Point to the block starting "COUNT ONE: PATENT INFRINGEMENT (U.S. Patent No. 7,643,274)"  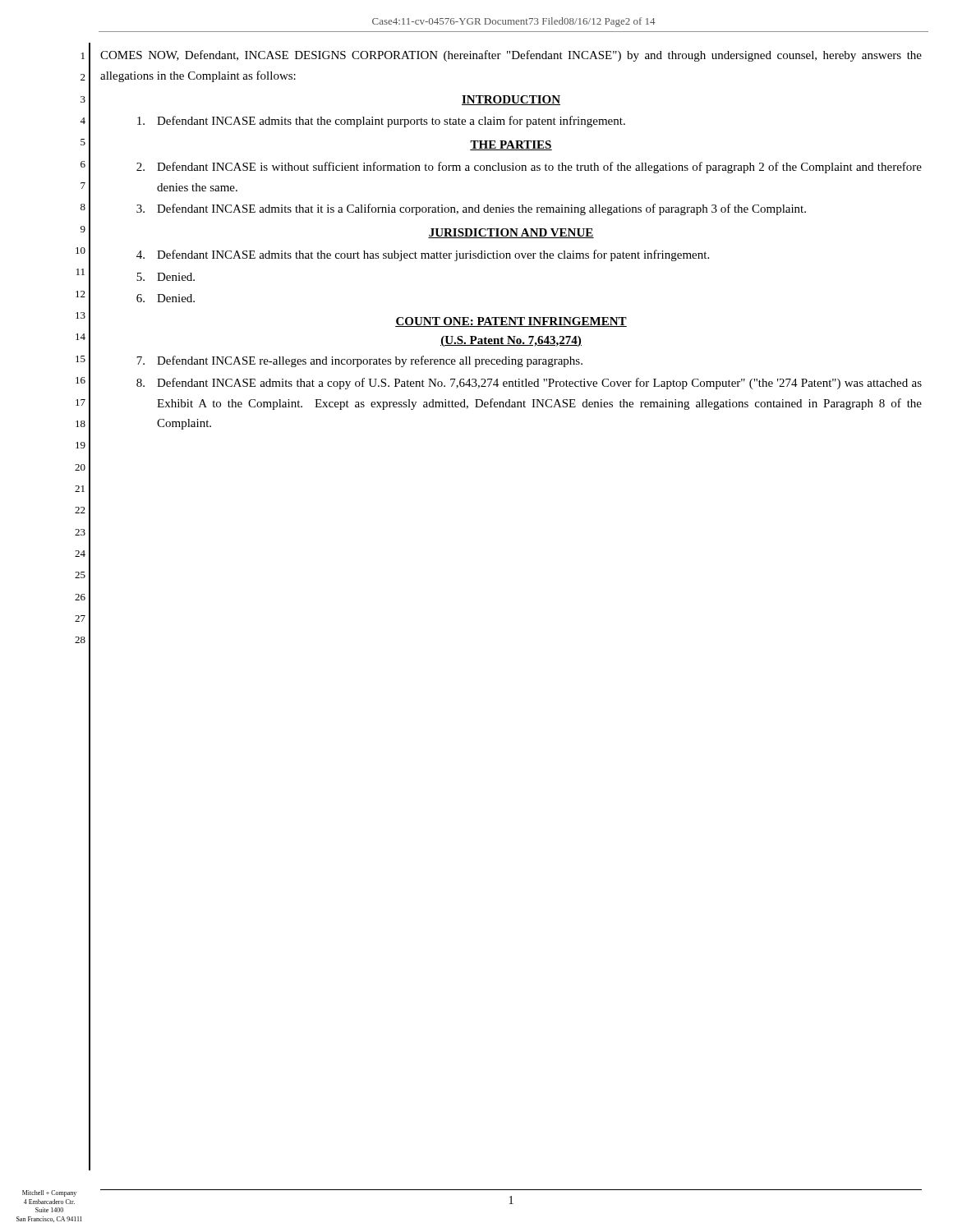511,330
